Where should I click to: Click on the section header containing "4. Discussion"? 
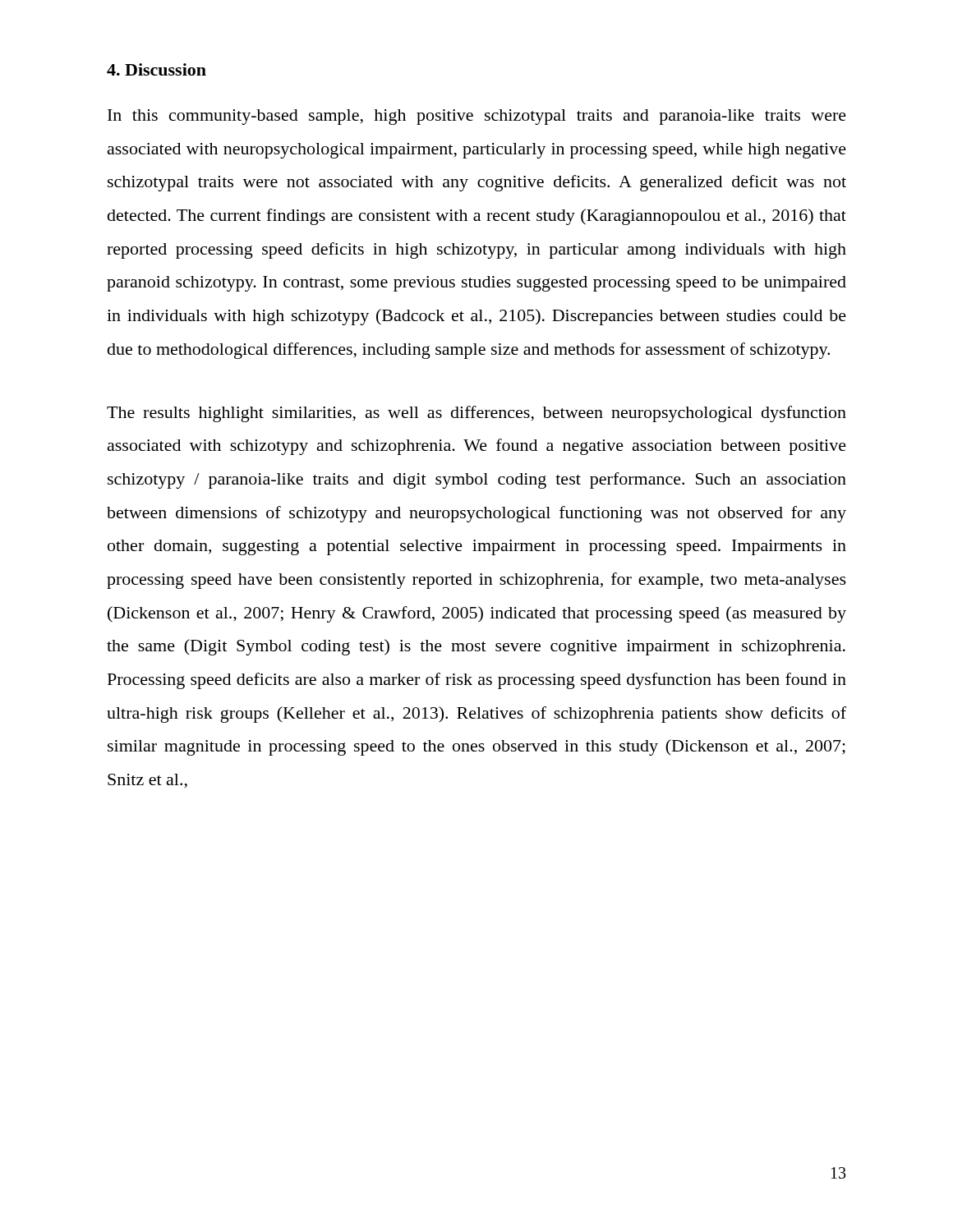pos(157,69)
